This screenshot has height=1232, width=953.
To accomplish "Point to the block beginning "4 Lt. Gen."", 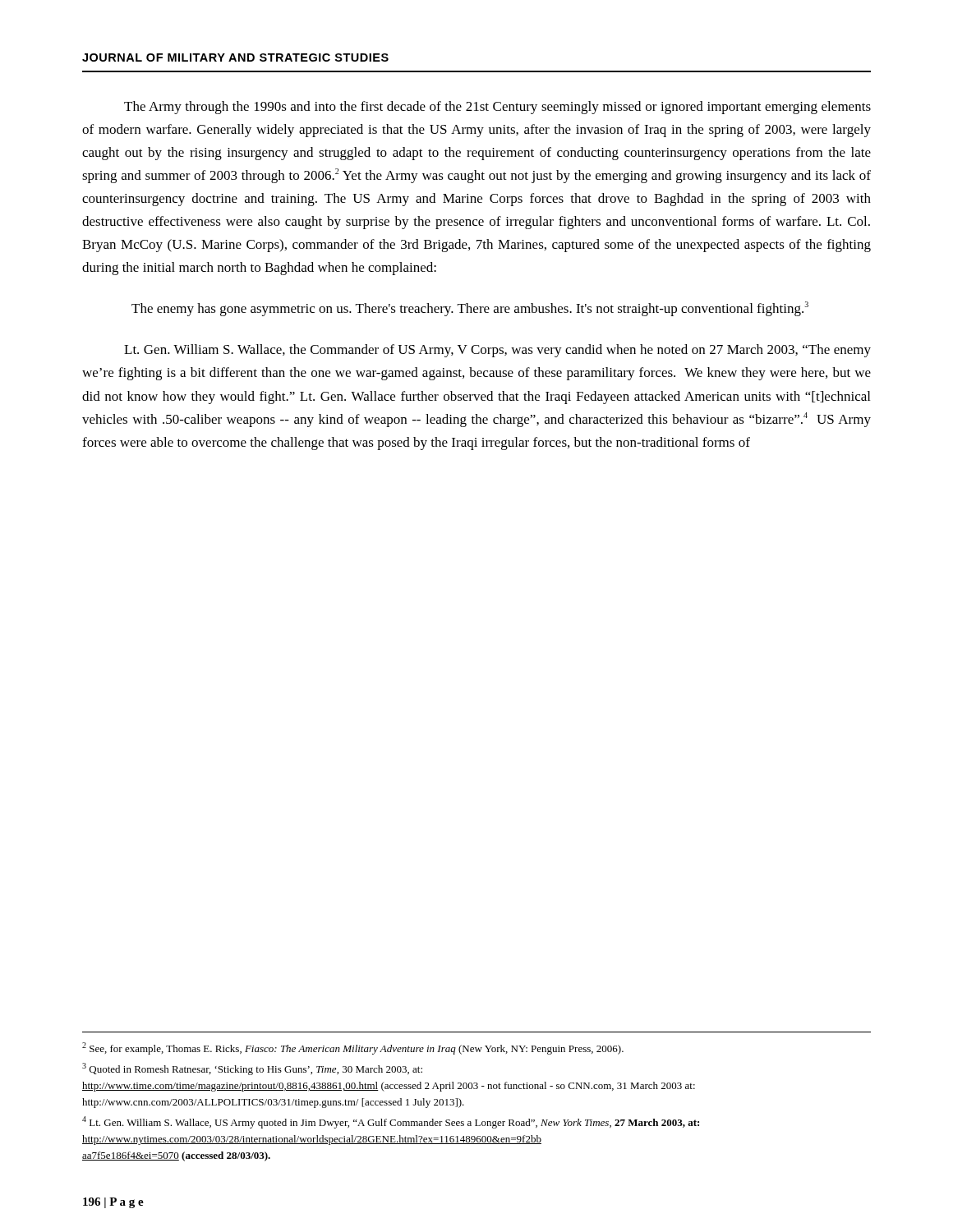I will pos(391,1138).
